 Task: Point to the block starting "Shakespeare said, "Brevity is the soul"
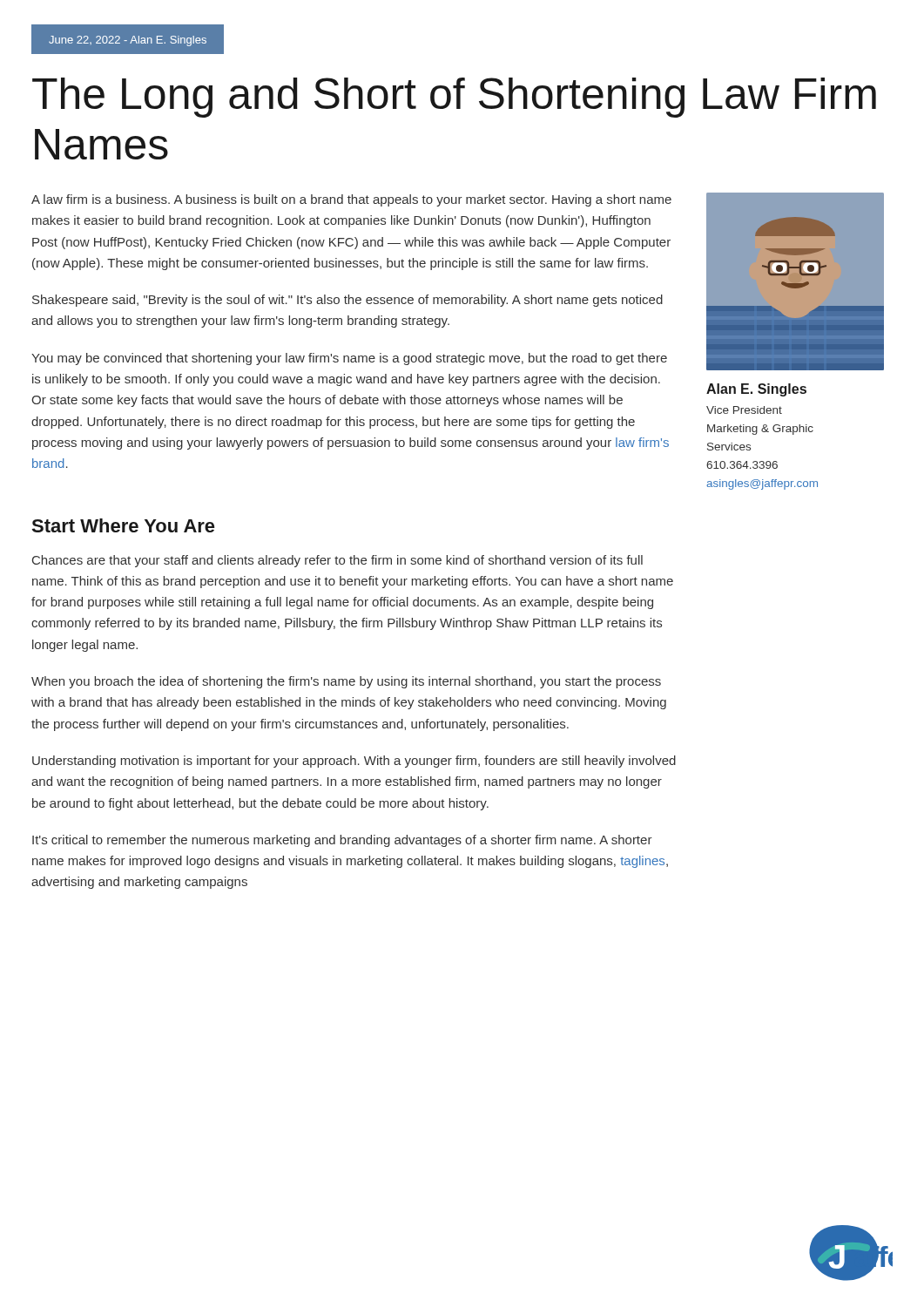coord(347,310)
